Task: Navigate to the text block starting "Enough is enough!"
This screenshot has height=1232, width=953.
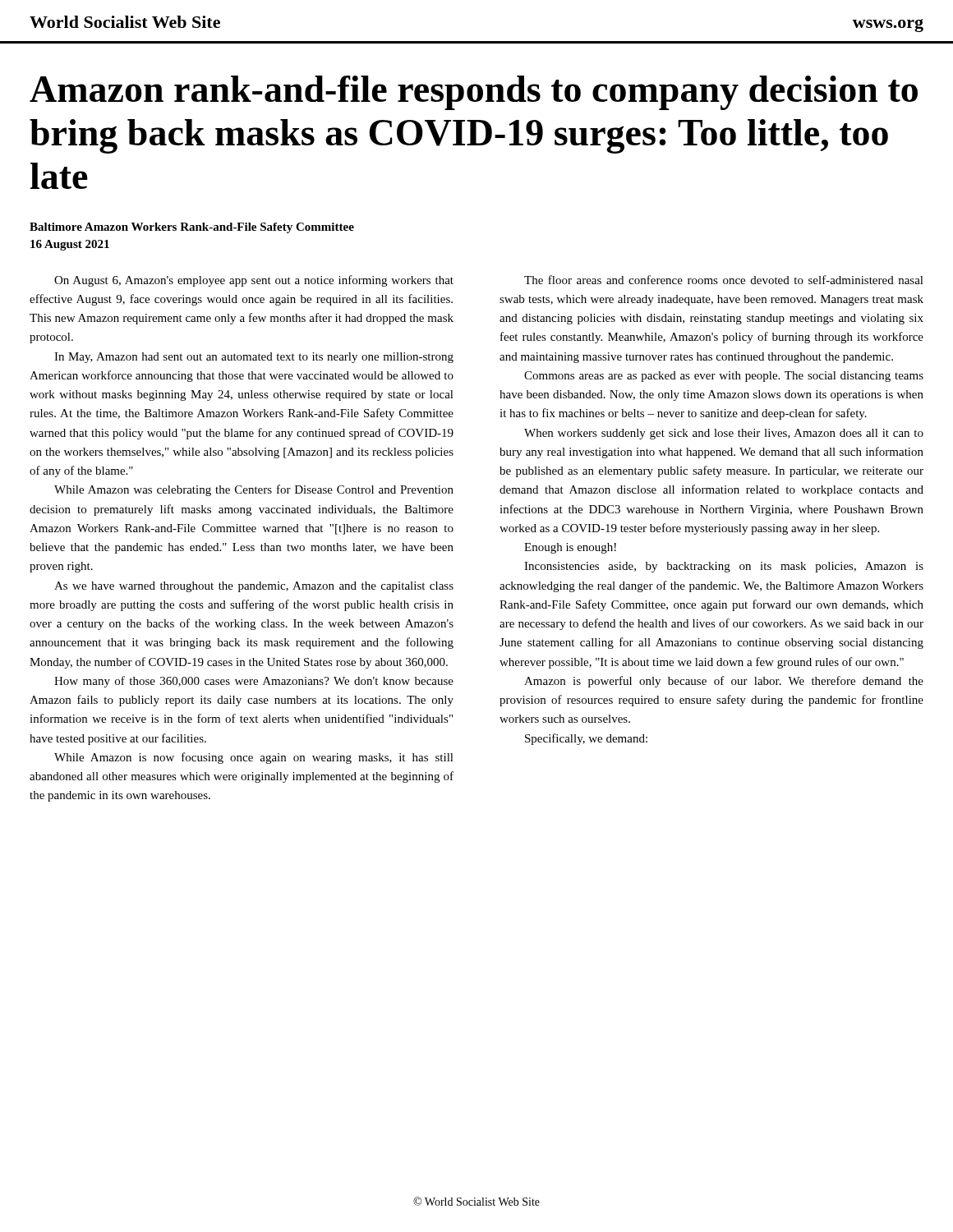Action: coord(570,548)
